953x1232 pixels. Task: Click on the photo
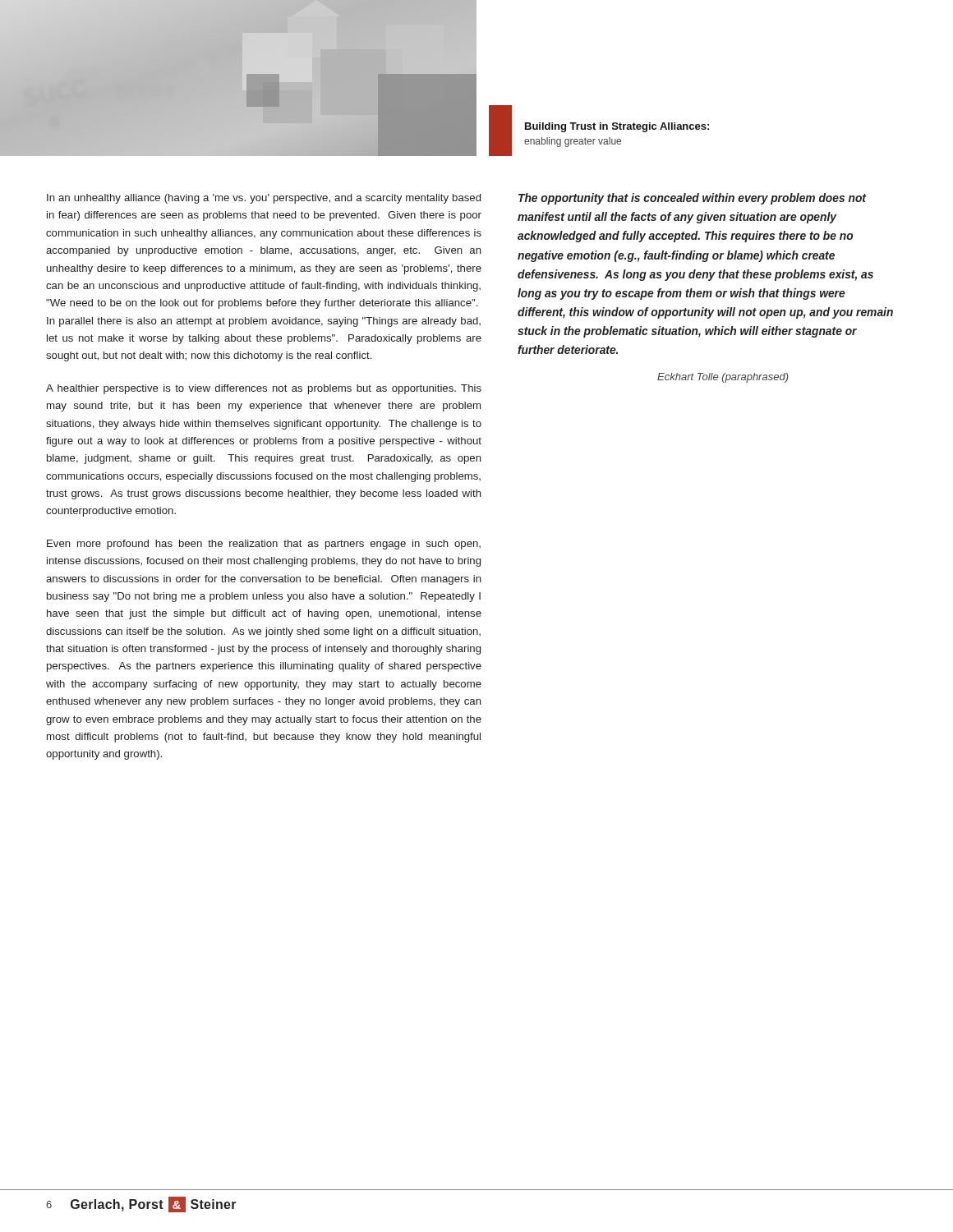238,78
